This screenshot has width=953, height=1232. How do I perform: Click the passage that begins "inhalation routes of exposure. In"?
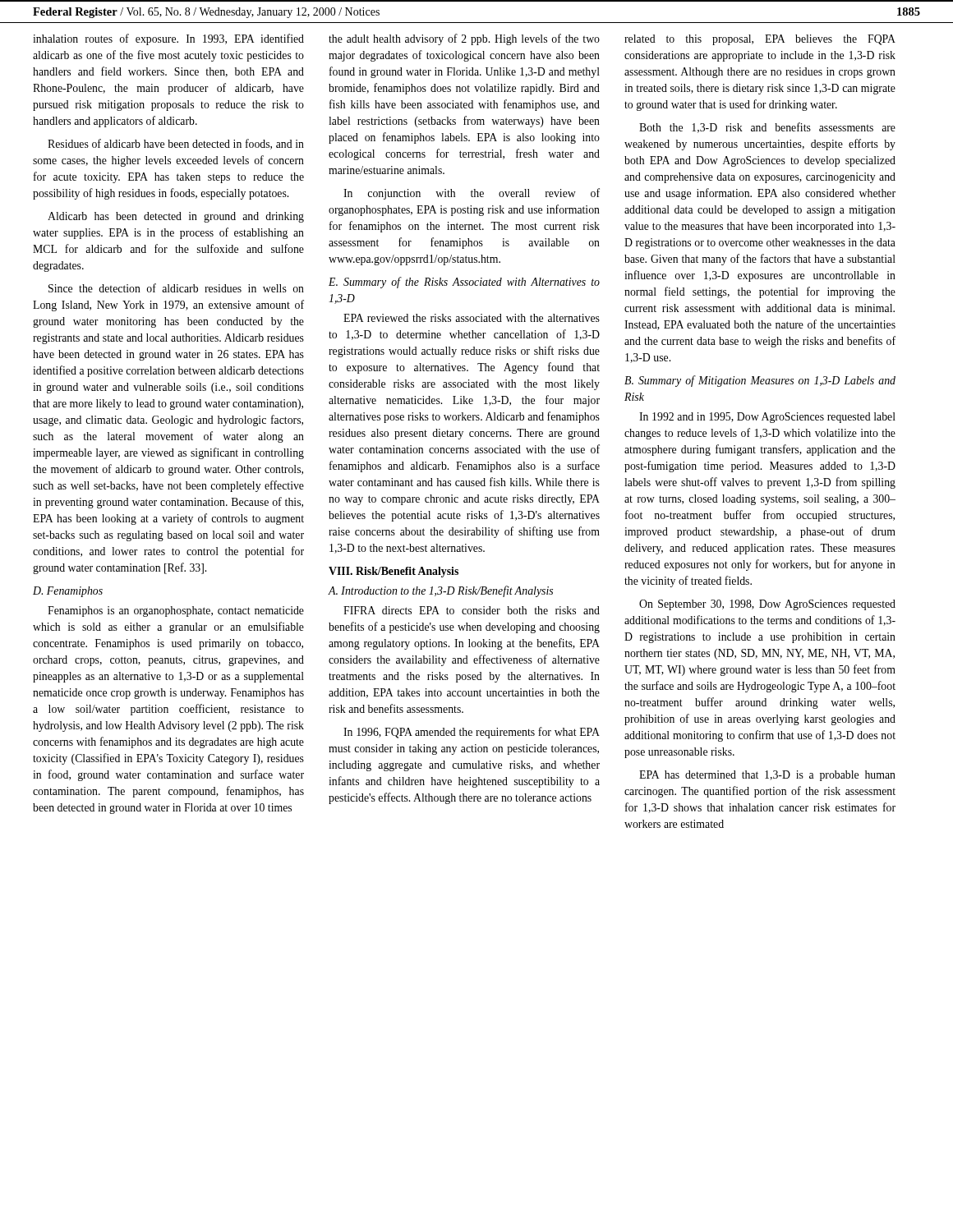pos(168,80)
